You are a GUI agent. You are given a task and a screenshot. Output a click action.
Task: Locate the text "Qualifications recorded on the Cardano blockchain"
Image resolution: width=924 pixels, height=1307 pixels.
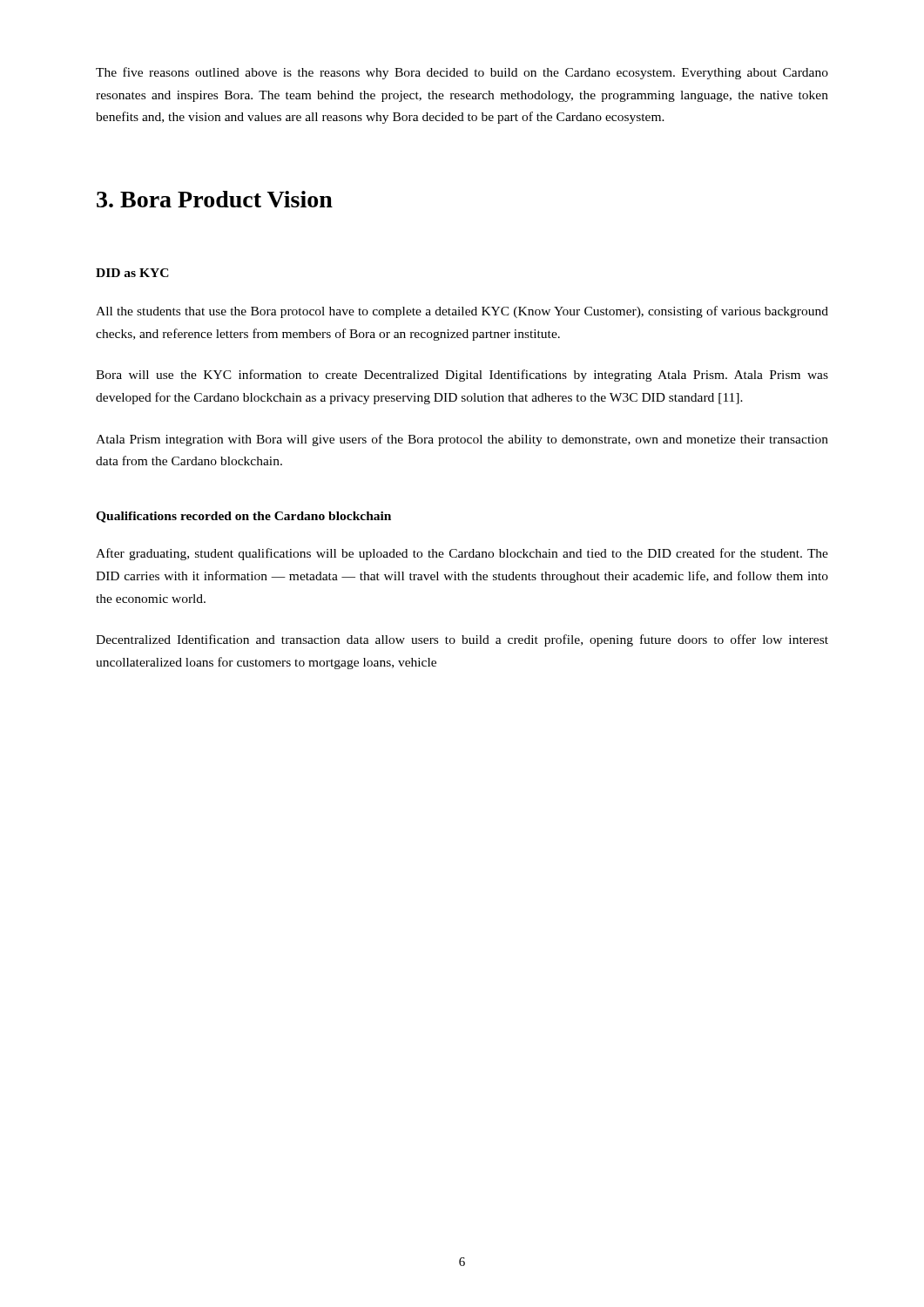[244, 515]
